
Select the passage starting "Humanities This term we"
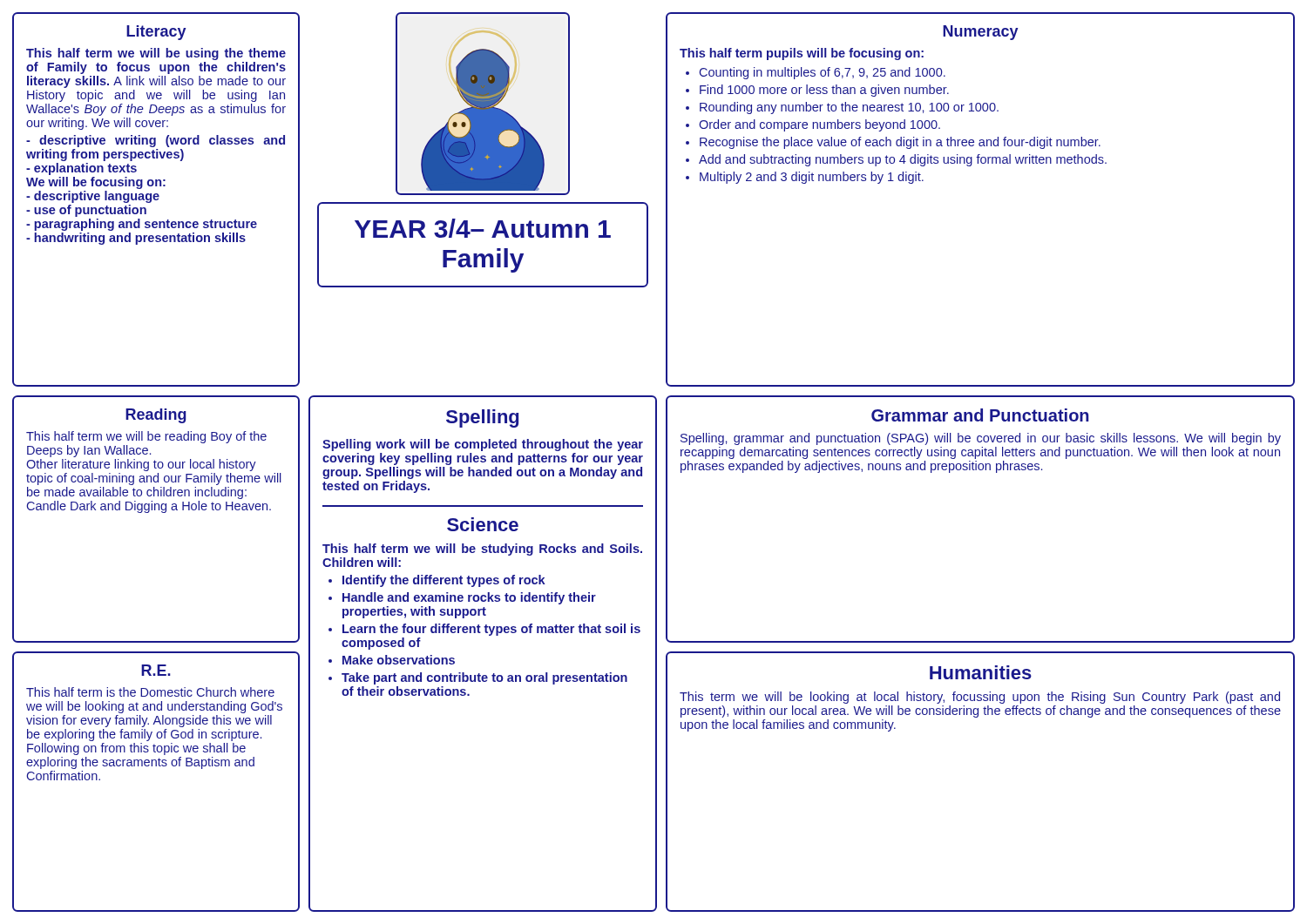[x=980, y=696]
